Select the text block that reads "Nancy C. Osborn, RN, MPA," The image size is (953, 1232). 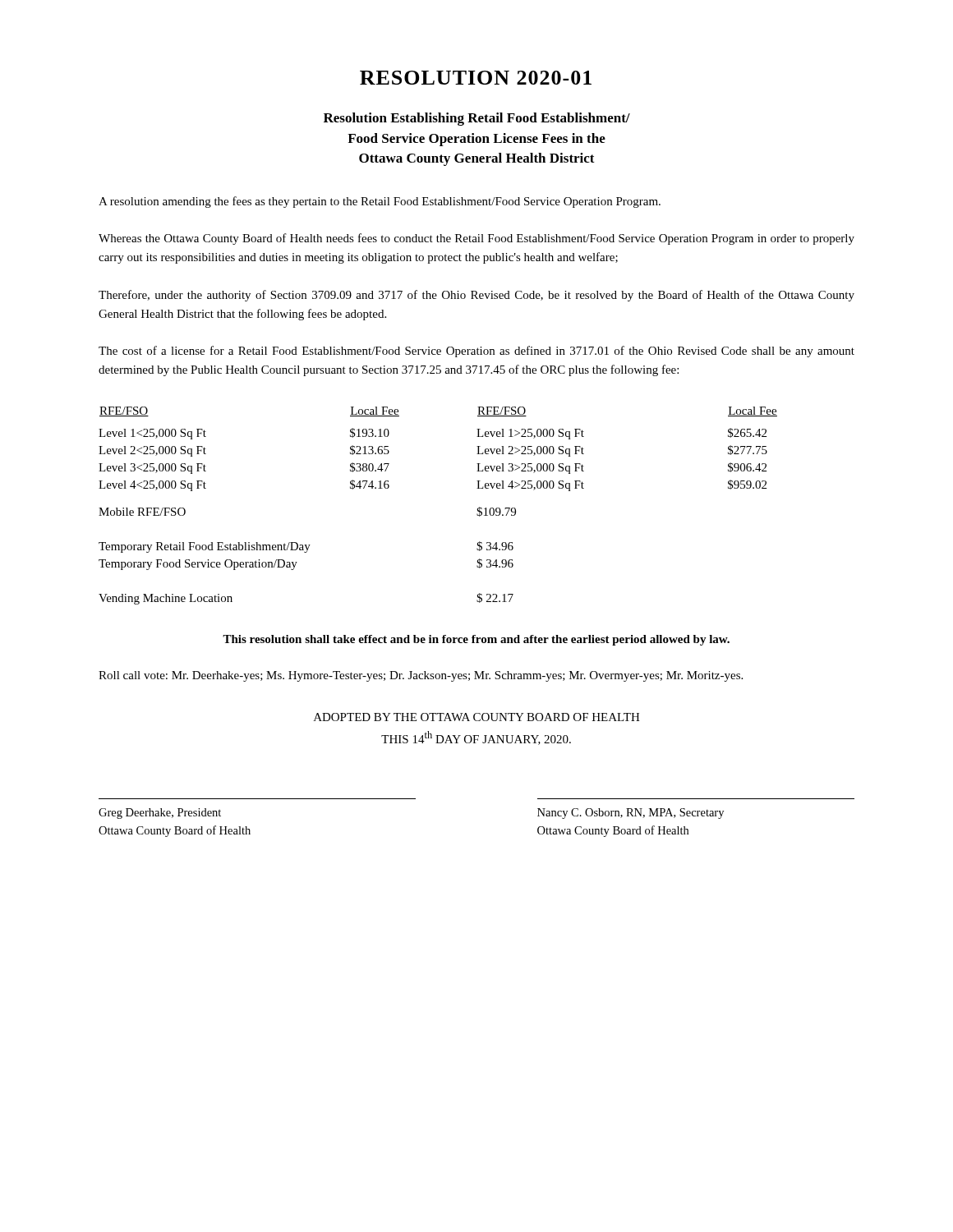coord(696,819)
